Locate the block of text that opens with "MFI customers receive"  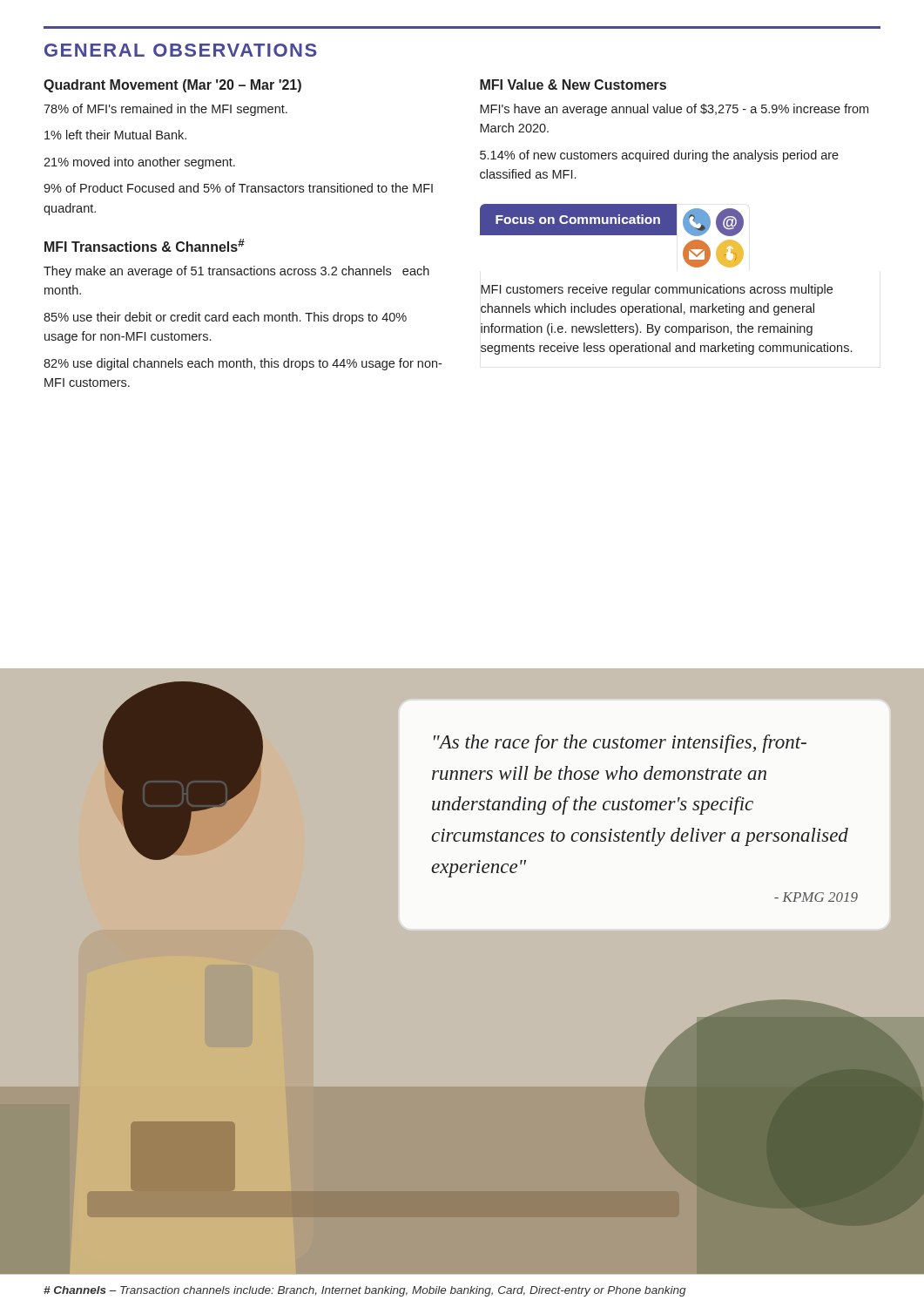667,319
